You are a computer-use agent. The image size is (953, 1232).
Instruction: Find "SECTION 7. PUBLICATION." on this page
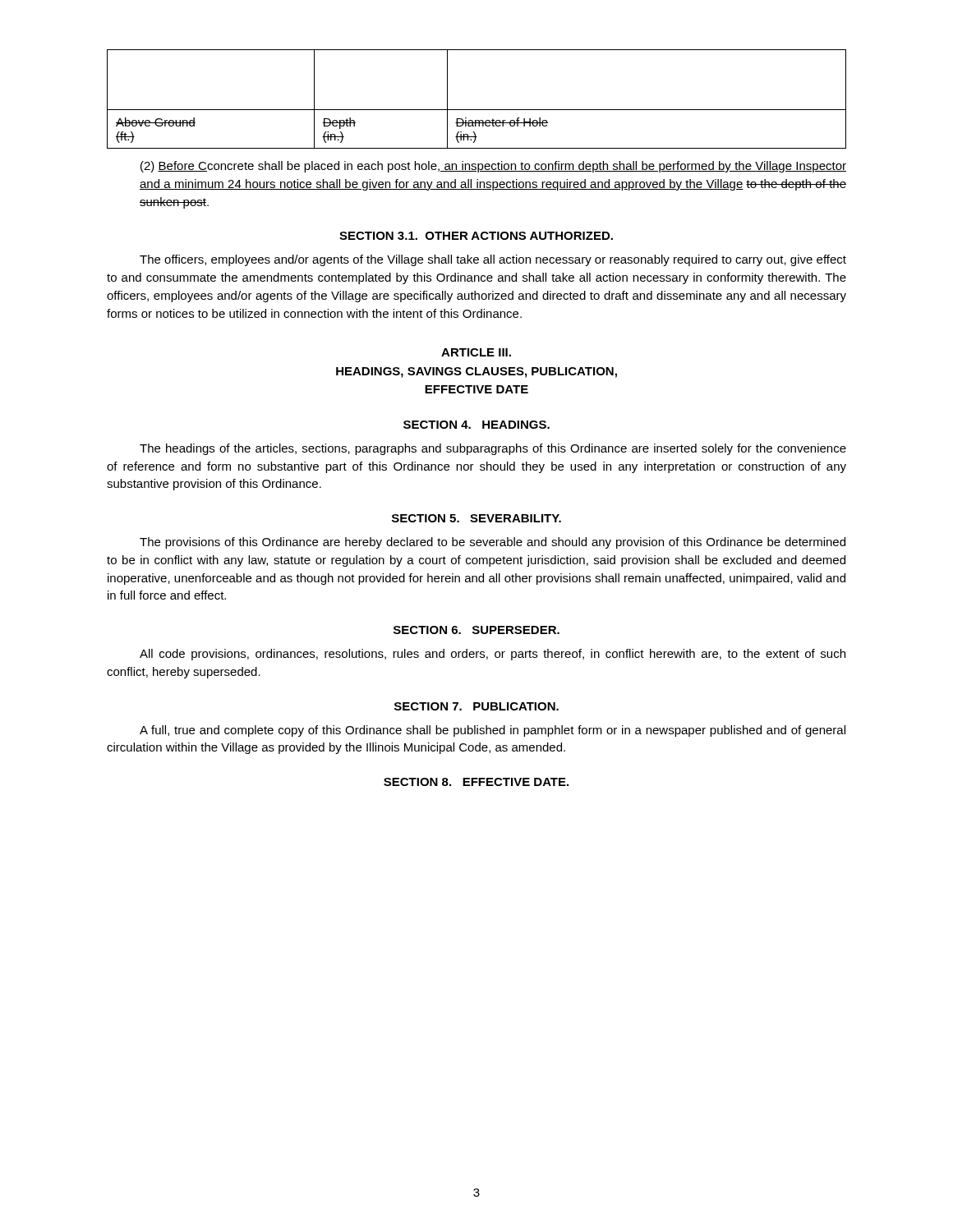click(x=476, y=706)
